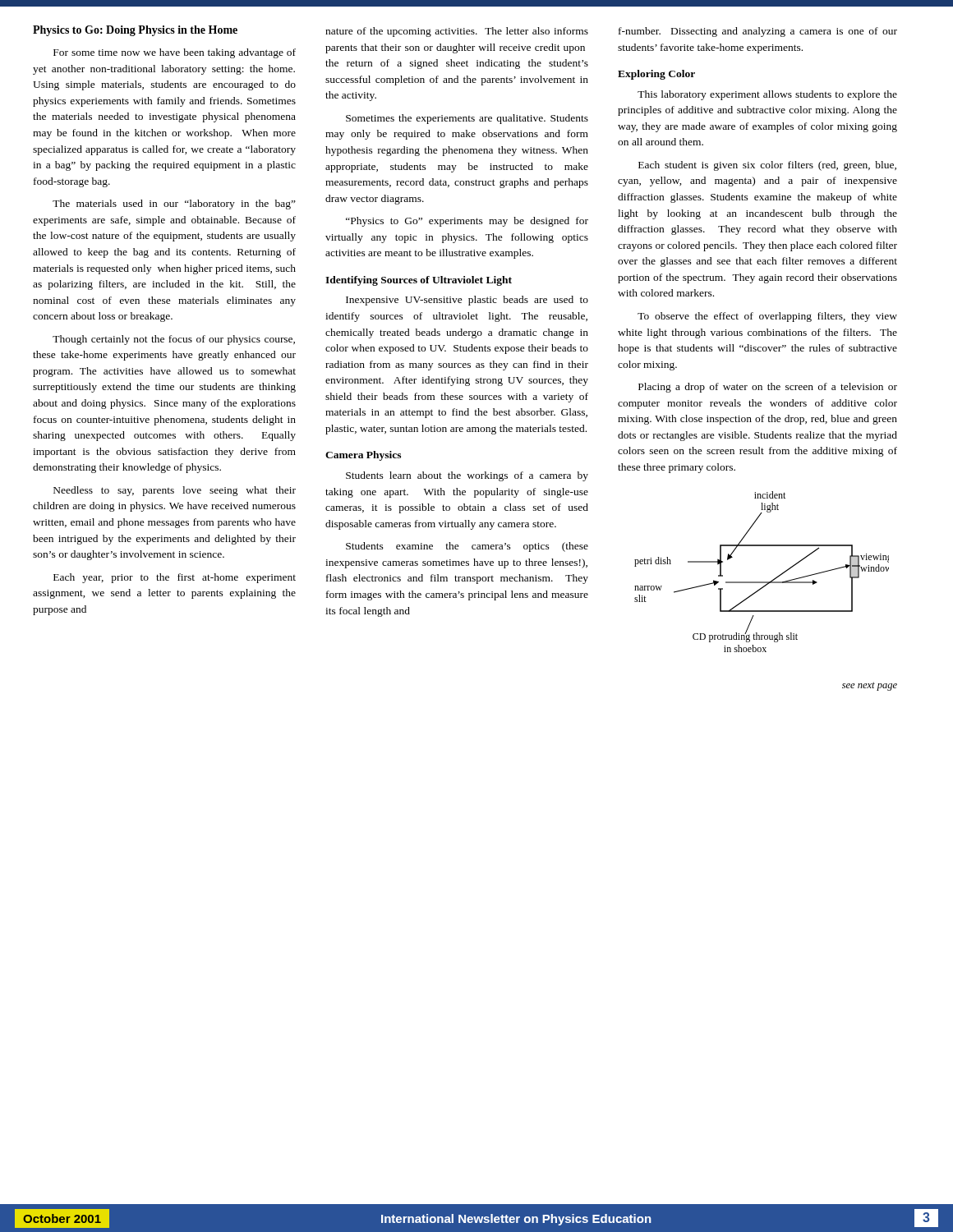Point to the block beginning "Inexpensive UV-sensitive plastic beads are used"
Screen dimensions: 1232x953
coord(457,364)
